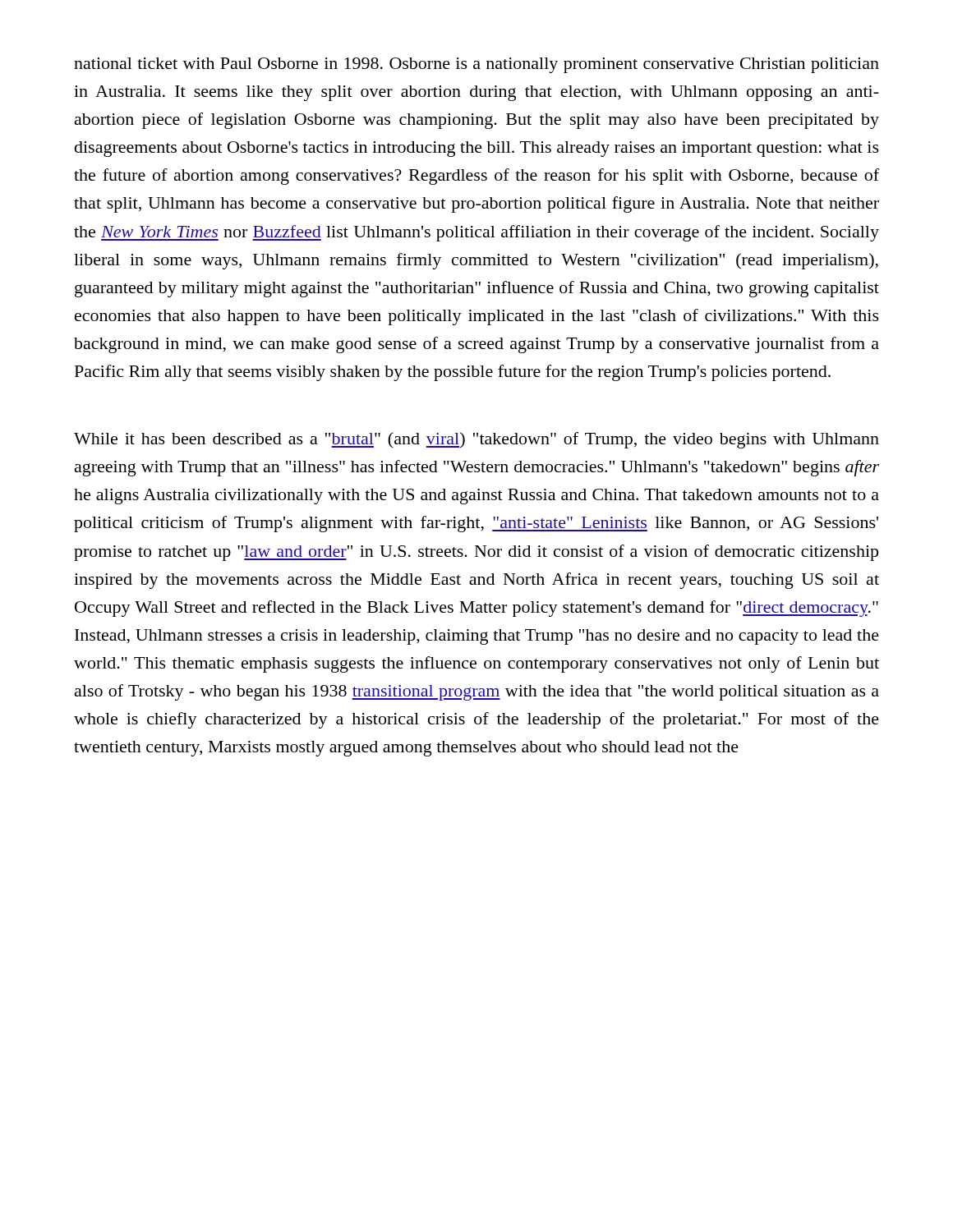
Task: Point to the block beginning "national ticket with Paul Osborne"
Action: click(476, 217)
